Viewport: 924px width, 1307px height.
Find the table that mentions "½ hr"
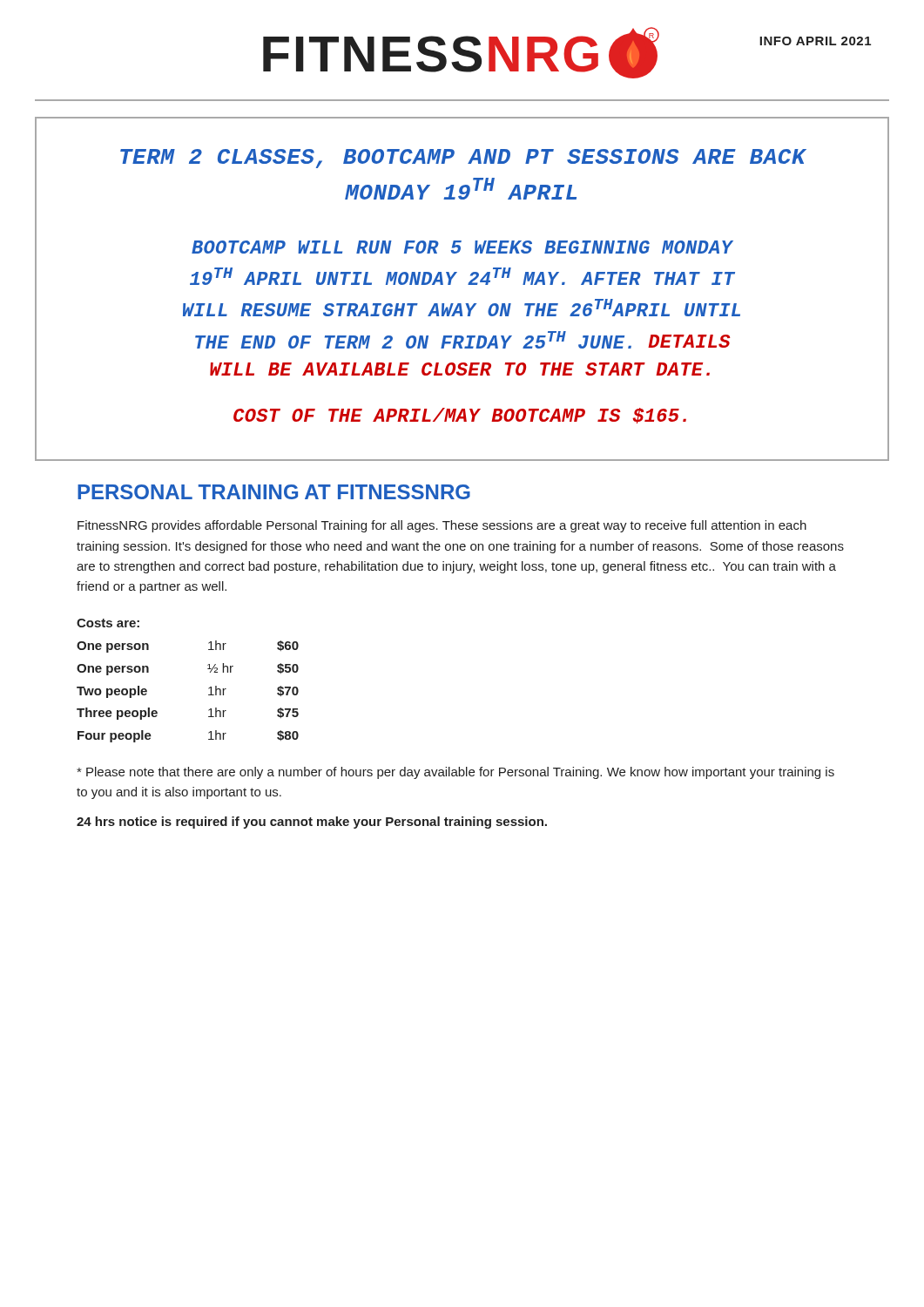pyautogui.click(x=462, y=679)
